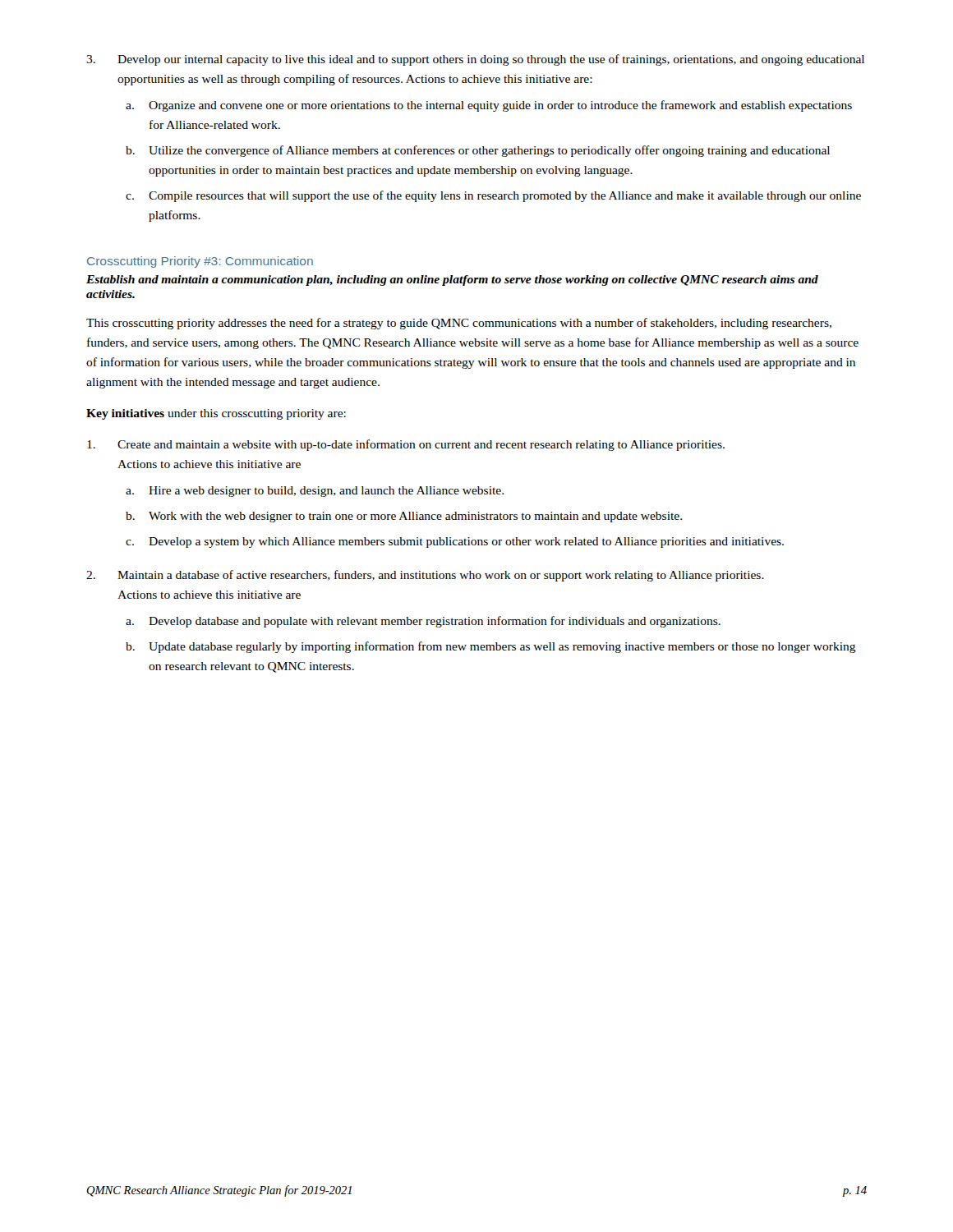This screenshot has height=1232, width=953.
Task: Locate the text "Crosscutting Priority #3: Communication"
Action: point(200,261)
